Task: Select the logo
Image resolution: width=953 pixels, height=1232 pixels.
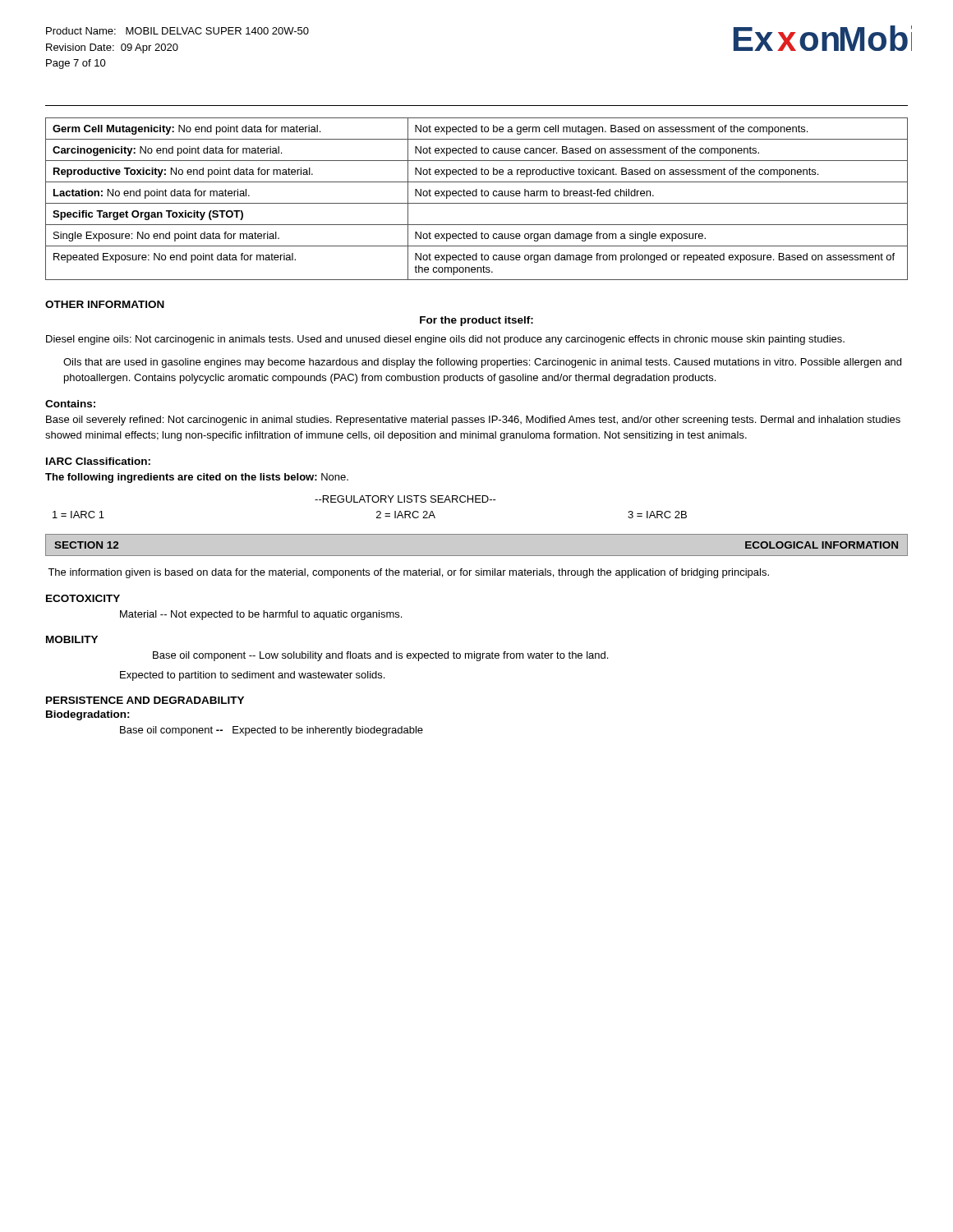Action: (822, 37)
